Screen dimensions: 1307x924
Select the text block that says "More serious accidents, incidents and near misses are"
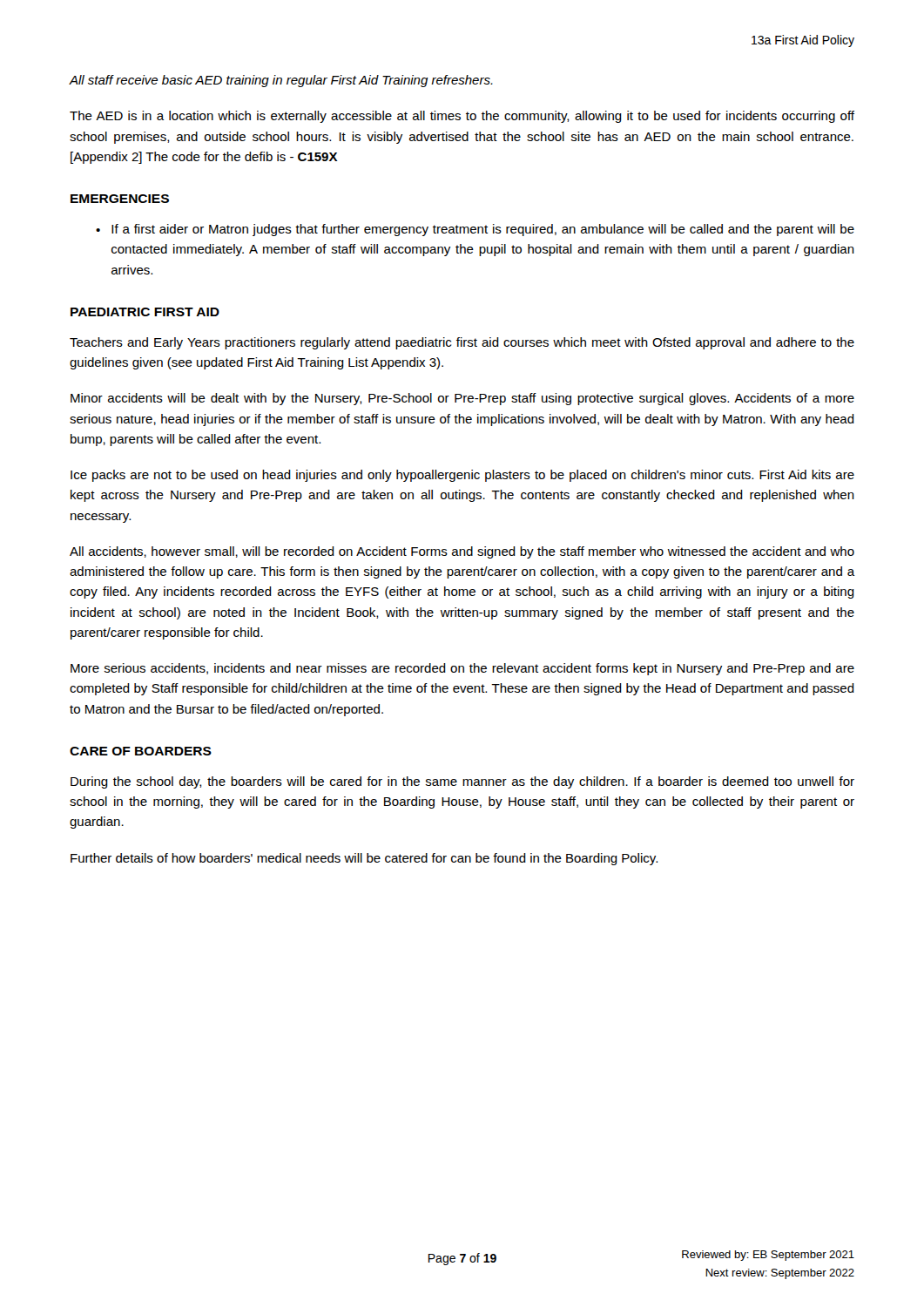(x=462, y=688)
